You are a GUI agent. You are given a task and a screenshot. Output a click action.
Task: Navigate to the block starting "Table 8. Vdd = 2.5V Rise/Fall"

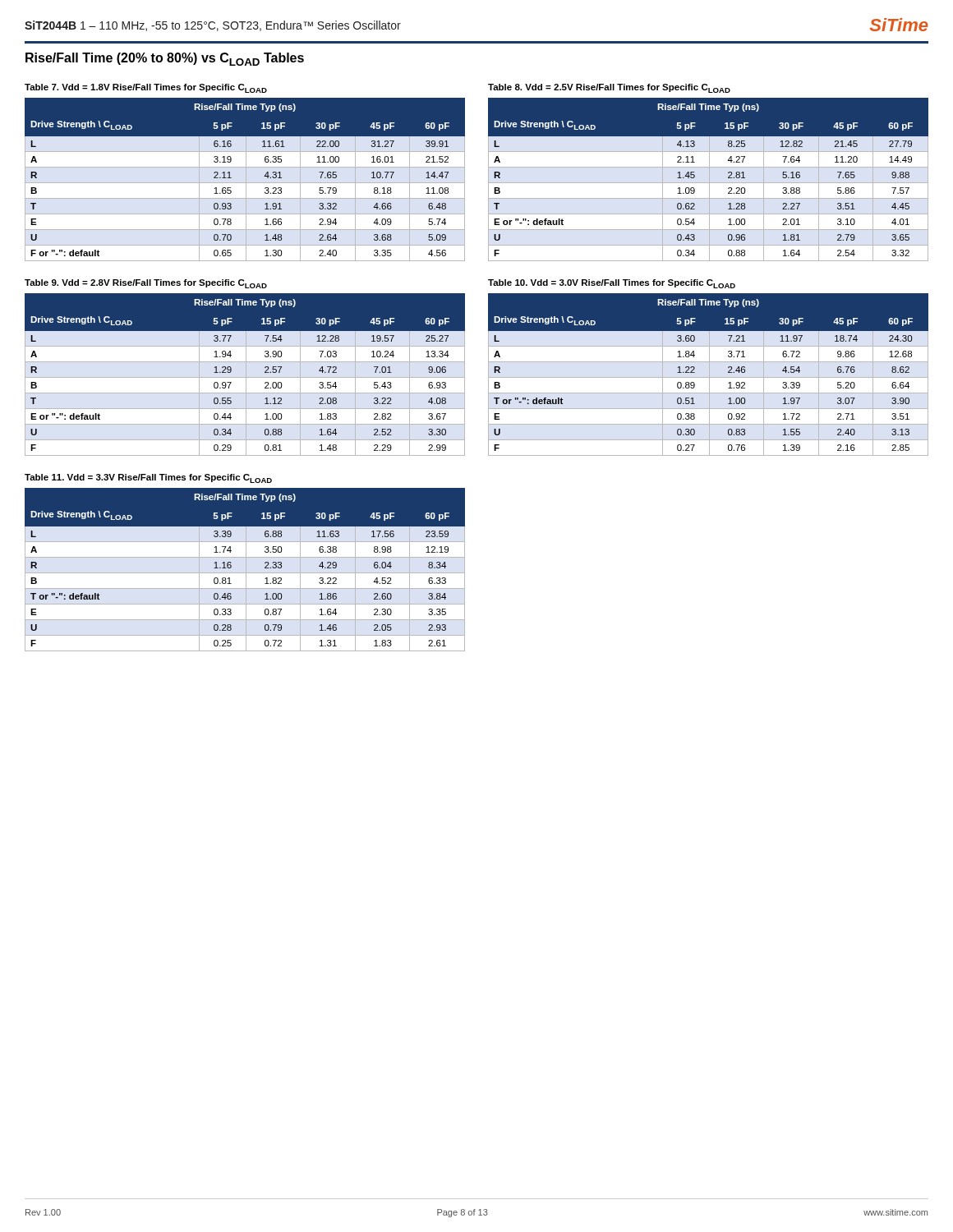click(x=708, y=171)
